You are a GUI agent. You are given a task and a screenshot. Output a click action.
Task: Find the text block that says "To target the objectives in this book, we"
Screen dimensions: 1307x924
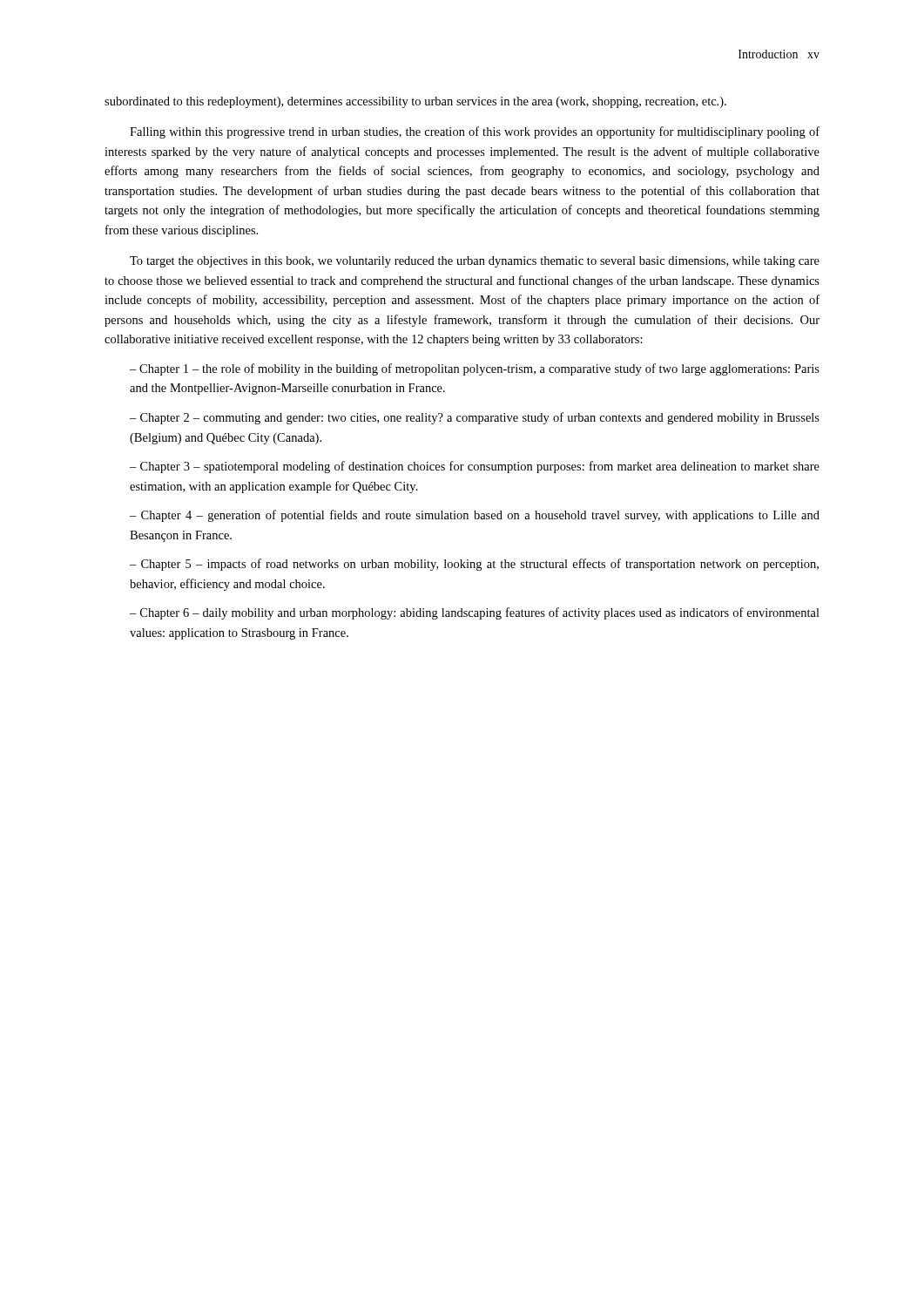coord(462,300)
